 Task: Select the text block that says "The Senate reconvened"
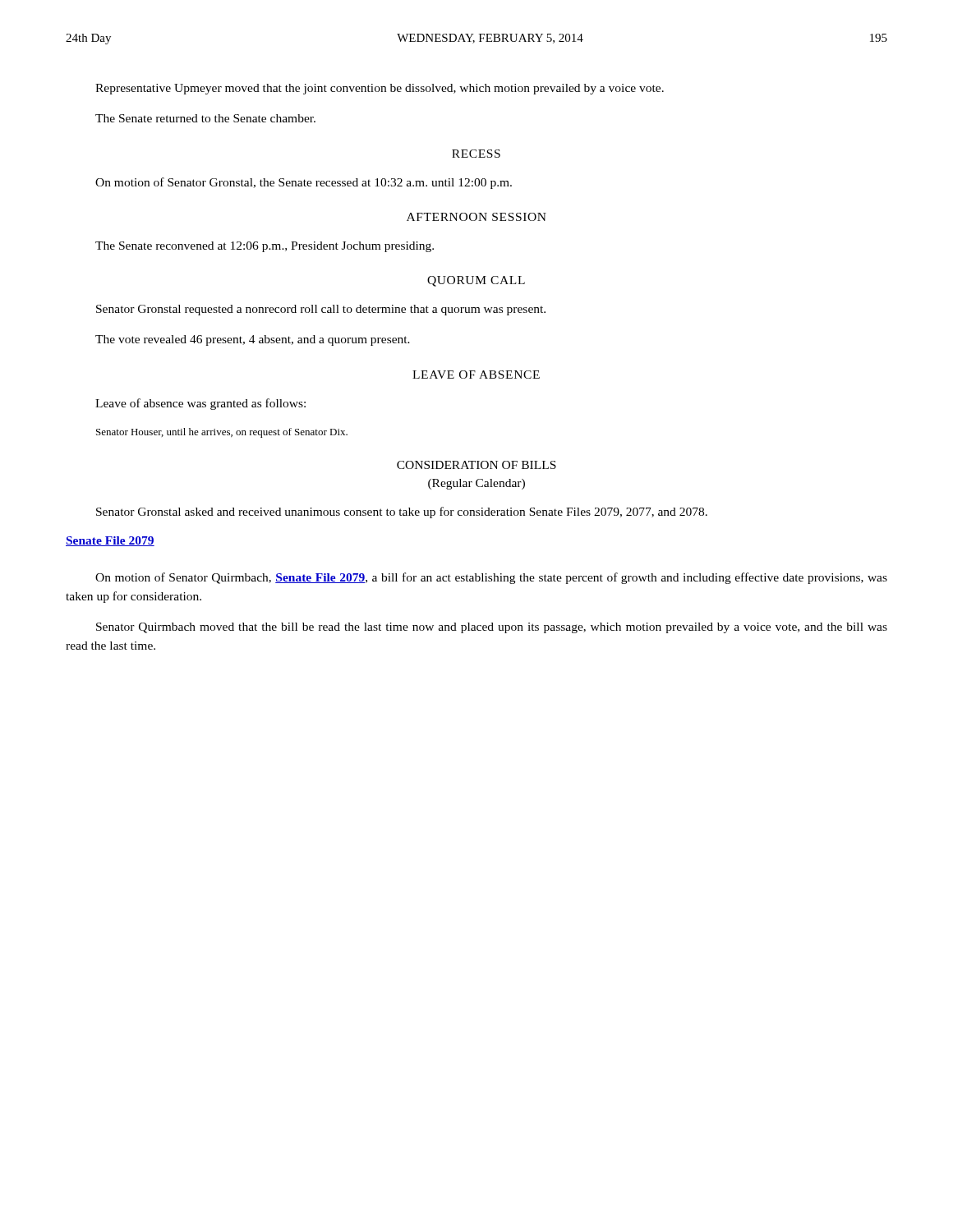coord(265,245)
